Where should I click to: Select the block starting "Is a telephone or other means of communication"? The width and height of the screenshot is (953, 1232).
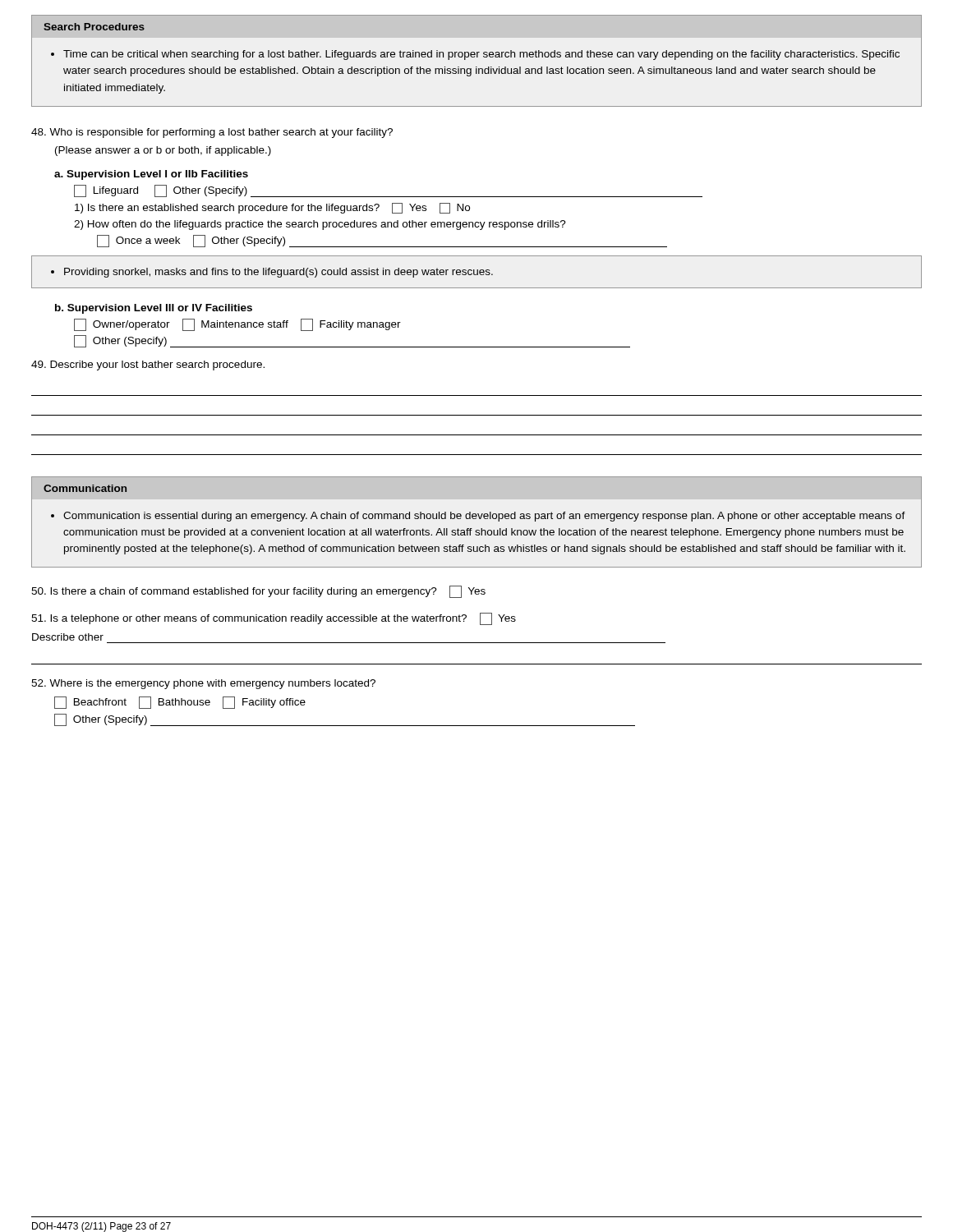[x=476, y=638]
